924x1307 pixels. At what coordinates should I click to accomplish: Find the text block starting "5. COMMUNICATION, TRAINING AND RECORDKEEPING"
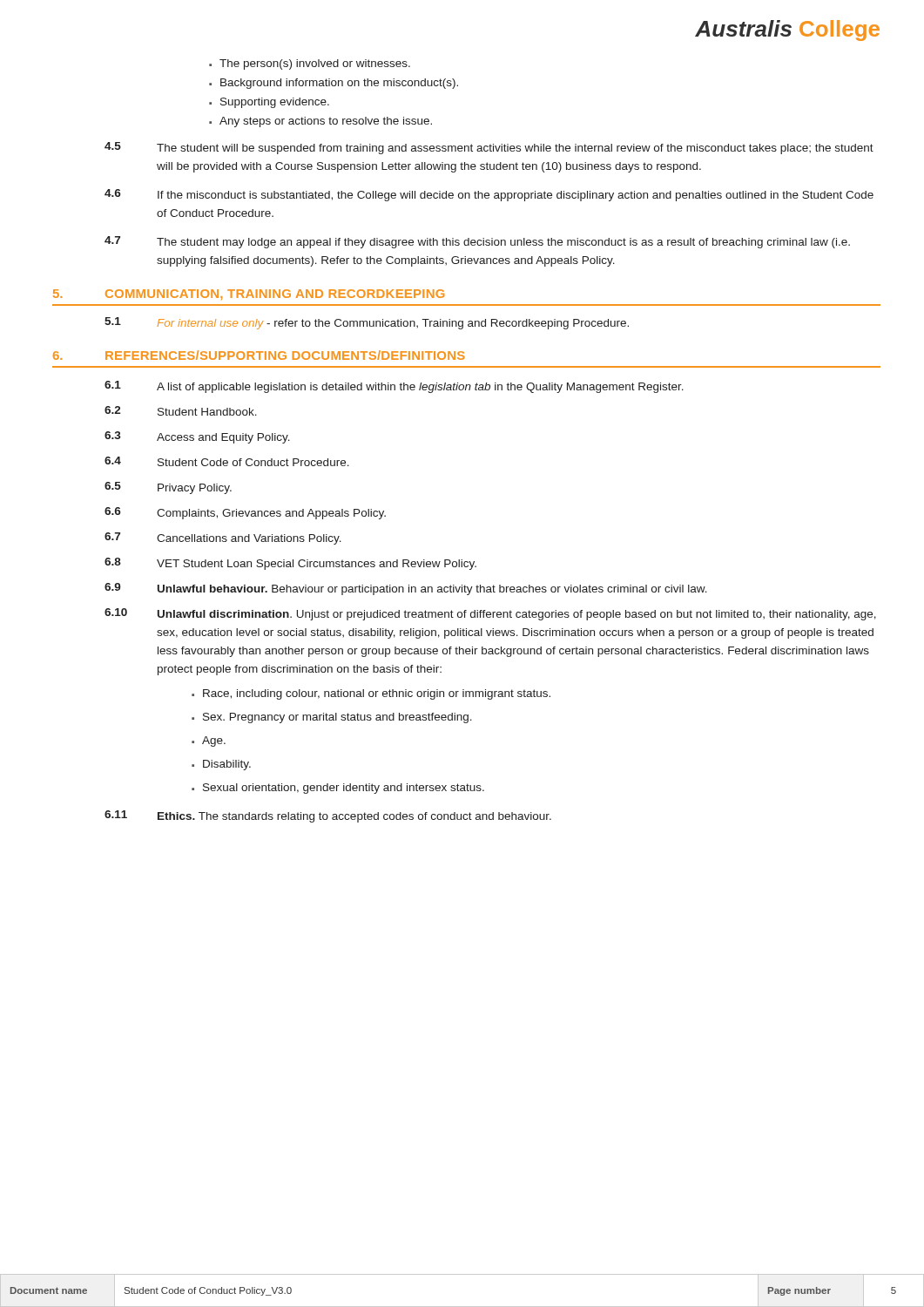[x=249, y=293]
